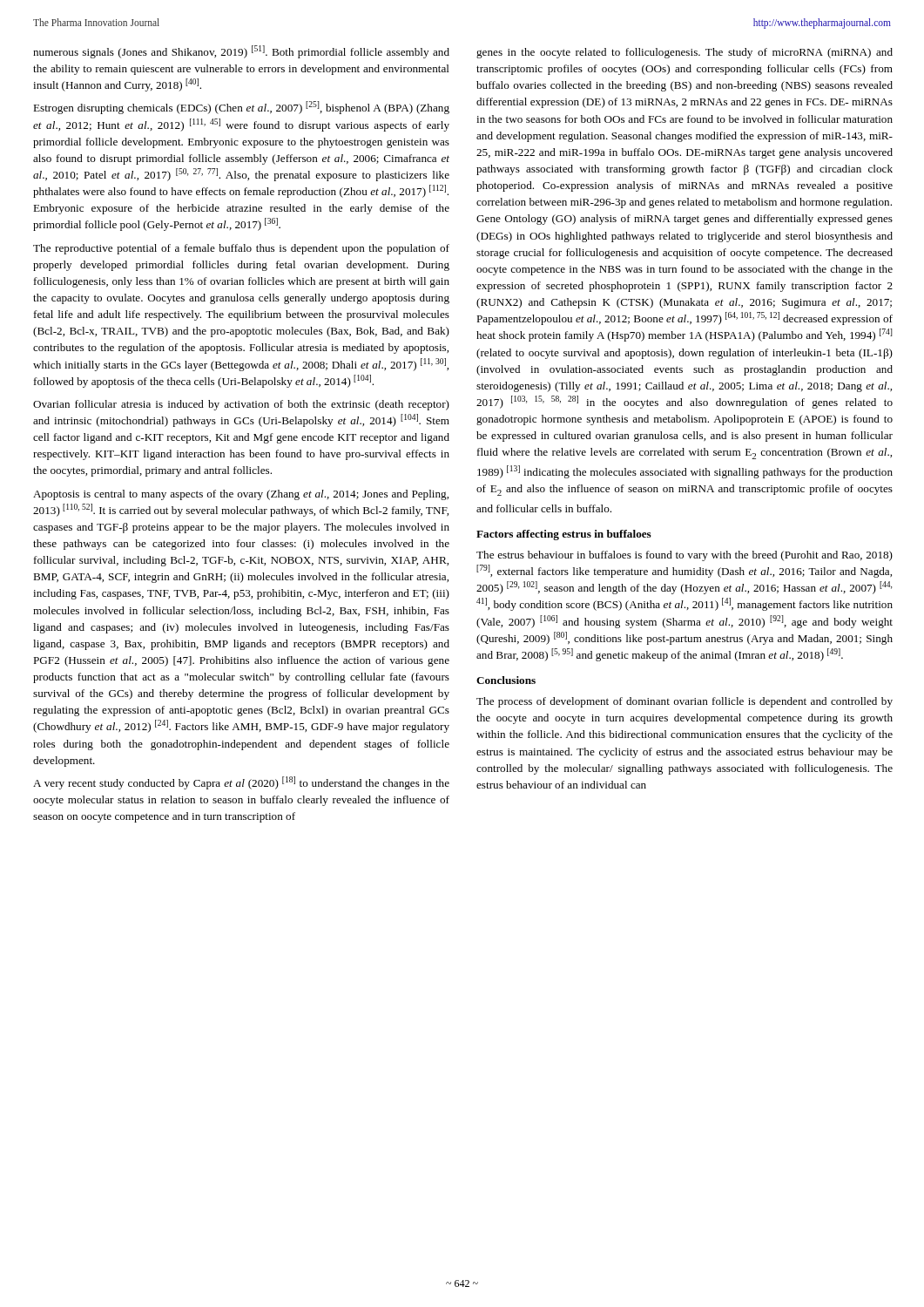Locate the element starting "Factors affecting estrus in buffaloes"
924x1307 pixels.
coord(564,534)
